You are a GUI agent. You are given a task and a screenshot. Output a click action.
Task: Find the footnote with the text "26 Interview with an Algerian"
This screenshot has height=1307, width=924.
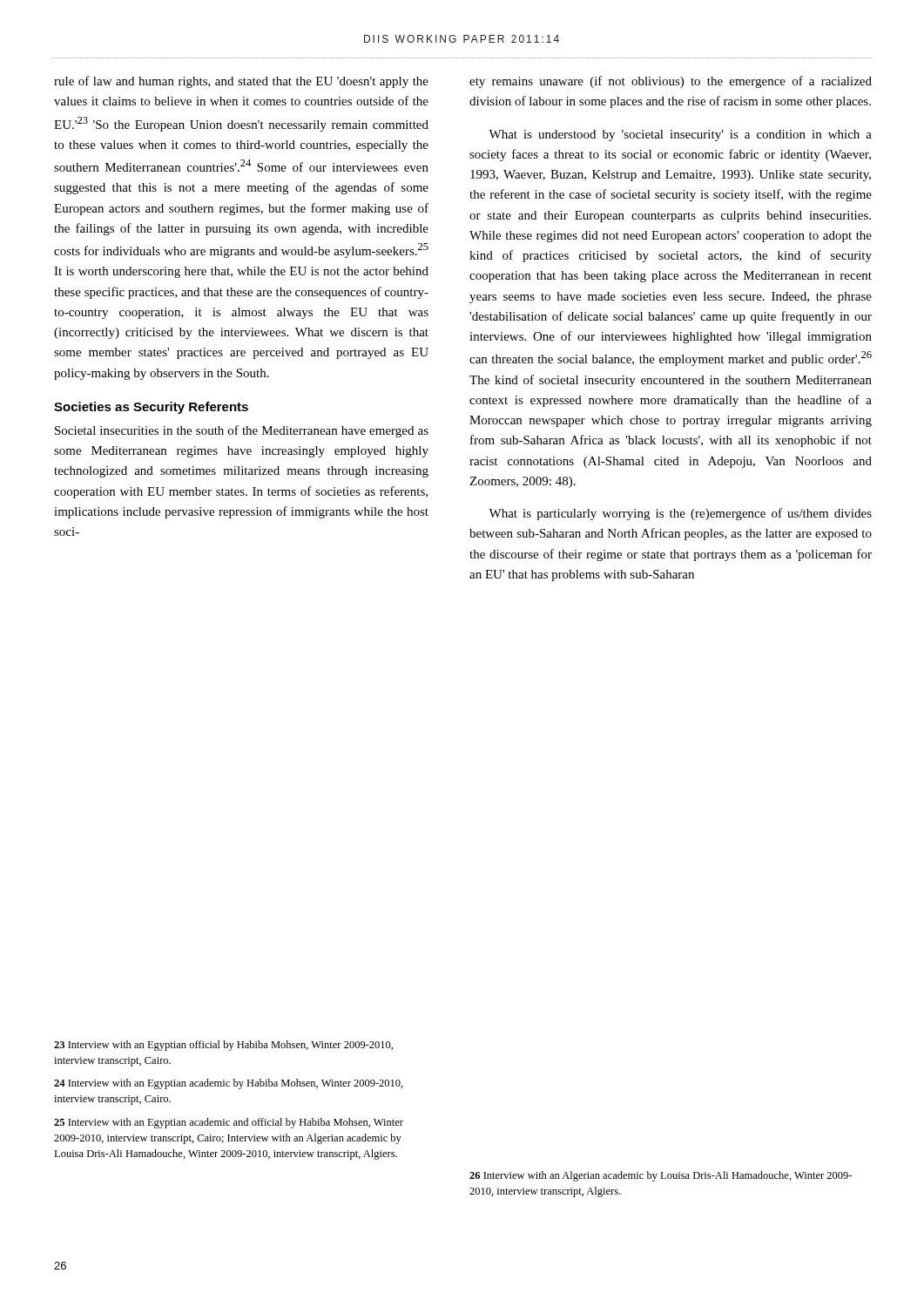click(x=661, y=1183)
